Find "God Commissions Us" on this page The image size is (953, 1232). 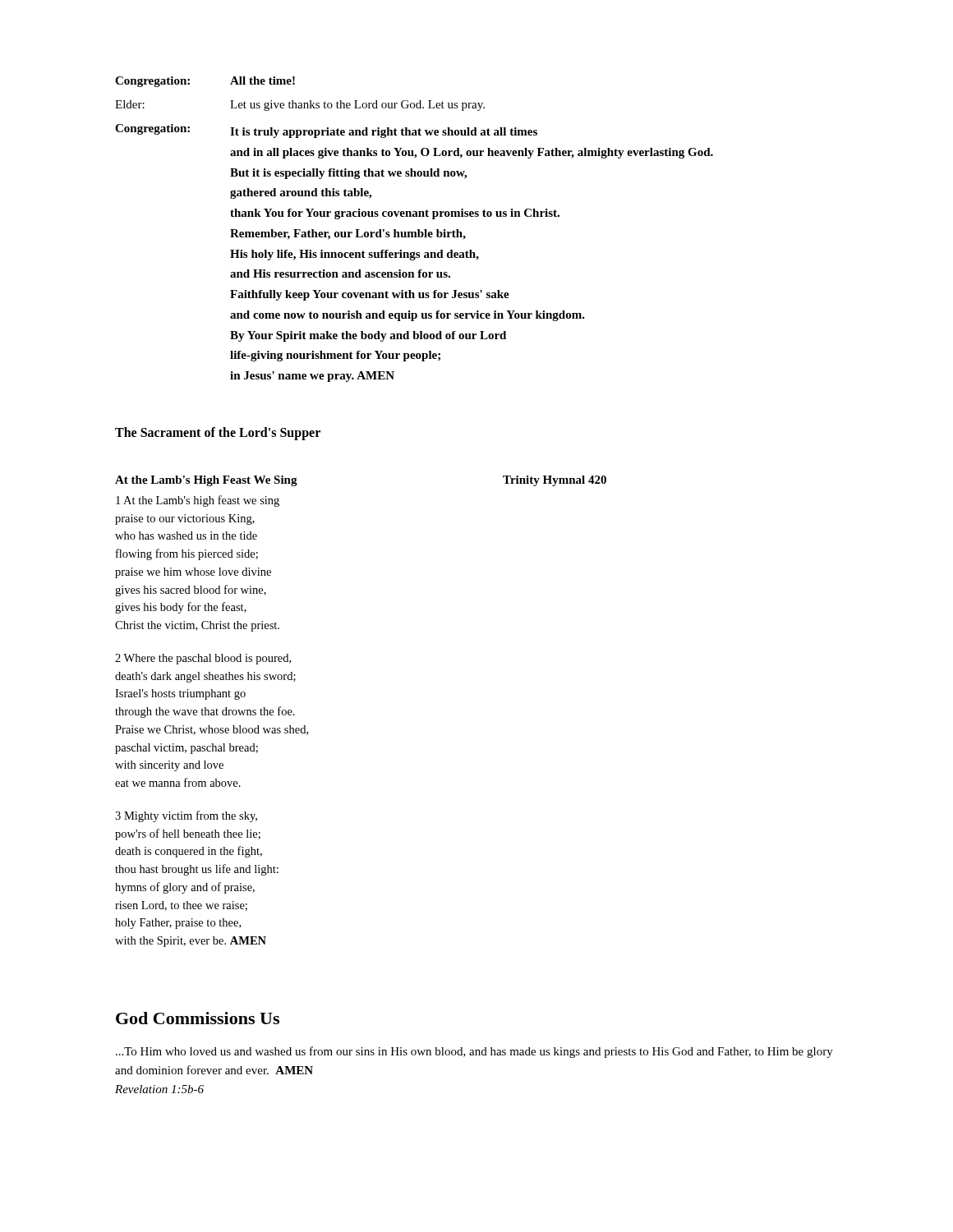pos(197,1018)
